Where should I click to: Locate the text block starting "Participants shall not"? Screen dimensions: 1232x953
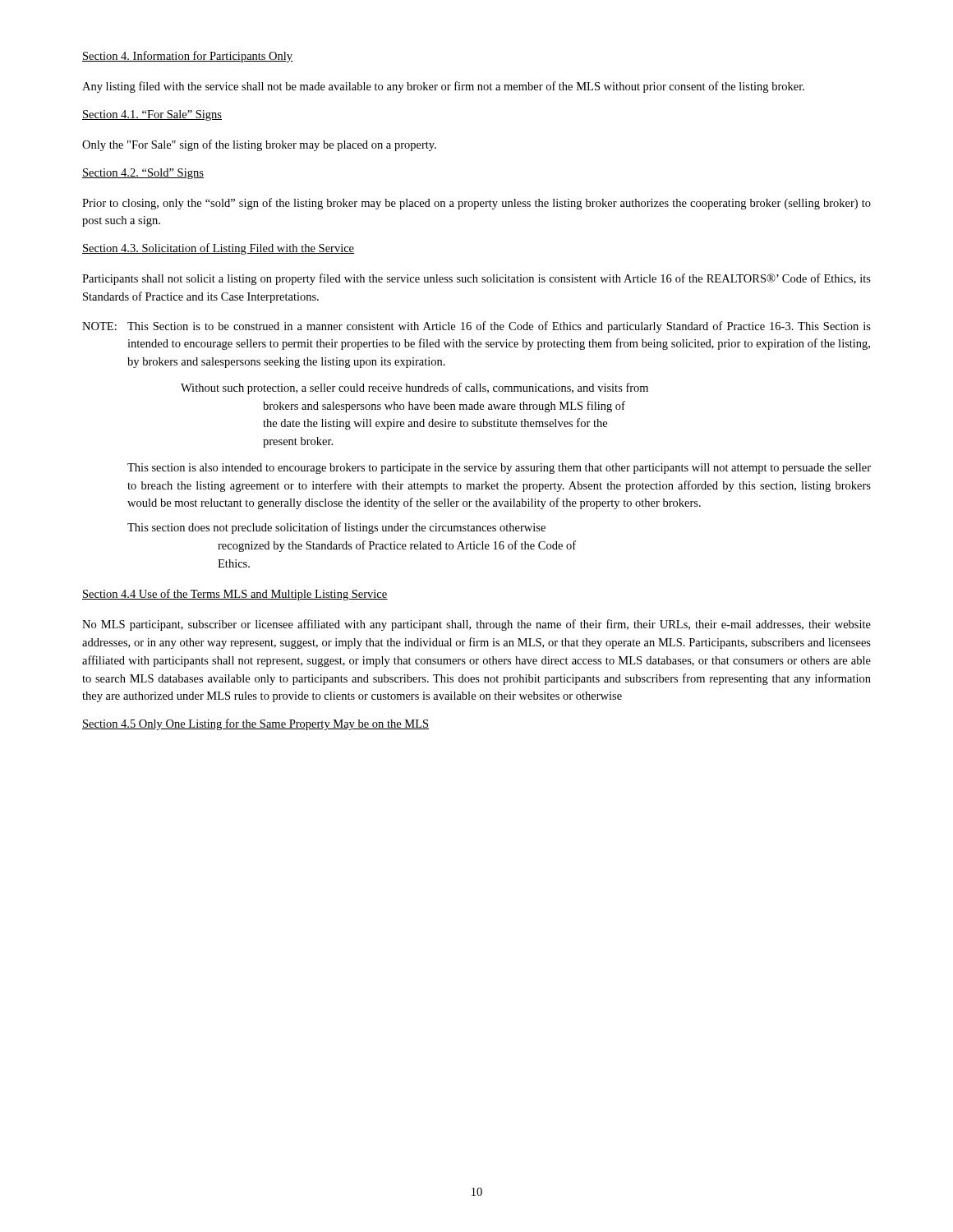coord(476,287)
